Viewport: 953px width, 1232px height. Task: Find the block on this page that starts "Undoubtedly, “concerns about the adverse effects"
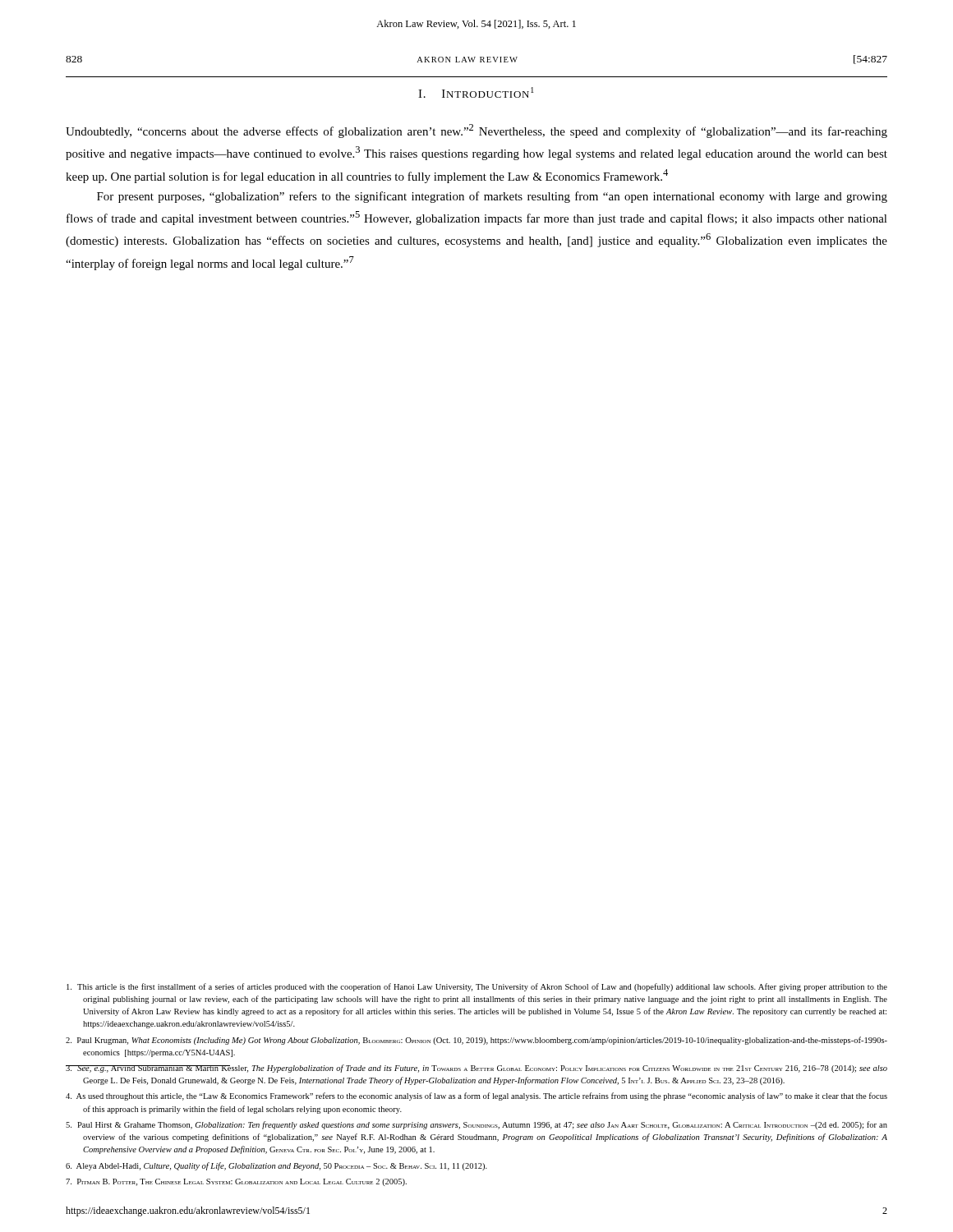click(476, 152)
